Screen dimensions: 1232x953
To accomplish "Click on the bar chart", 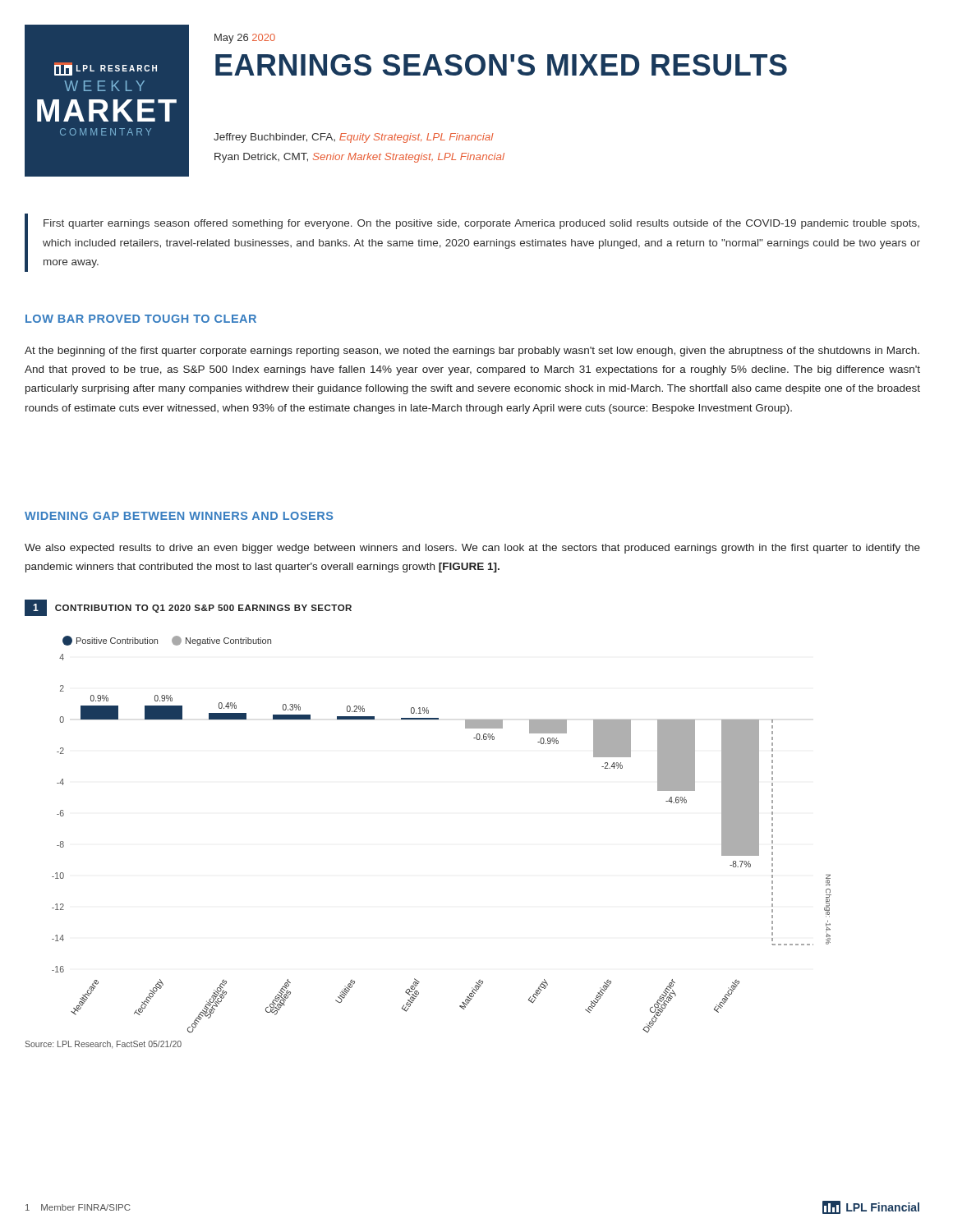I will pos(472,834).
